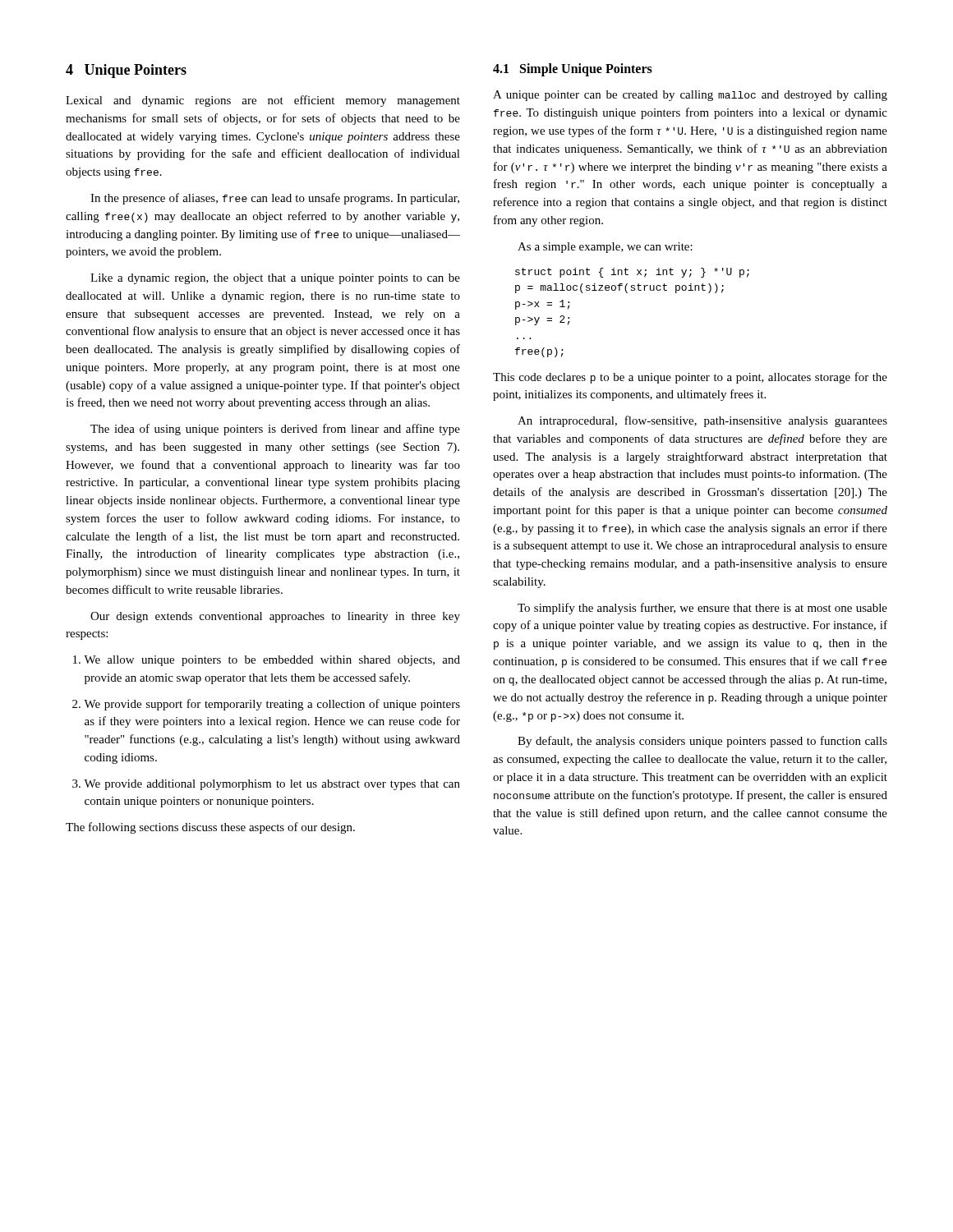Image resolution: width=953 pixels, height=1232 pixels.
Task: Click the passage that begins "A unique pointer can be"
Action: point(690,158)
